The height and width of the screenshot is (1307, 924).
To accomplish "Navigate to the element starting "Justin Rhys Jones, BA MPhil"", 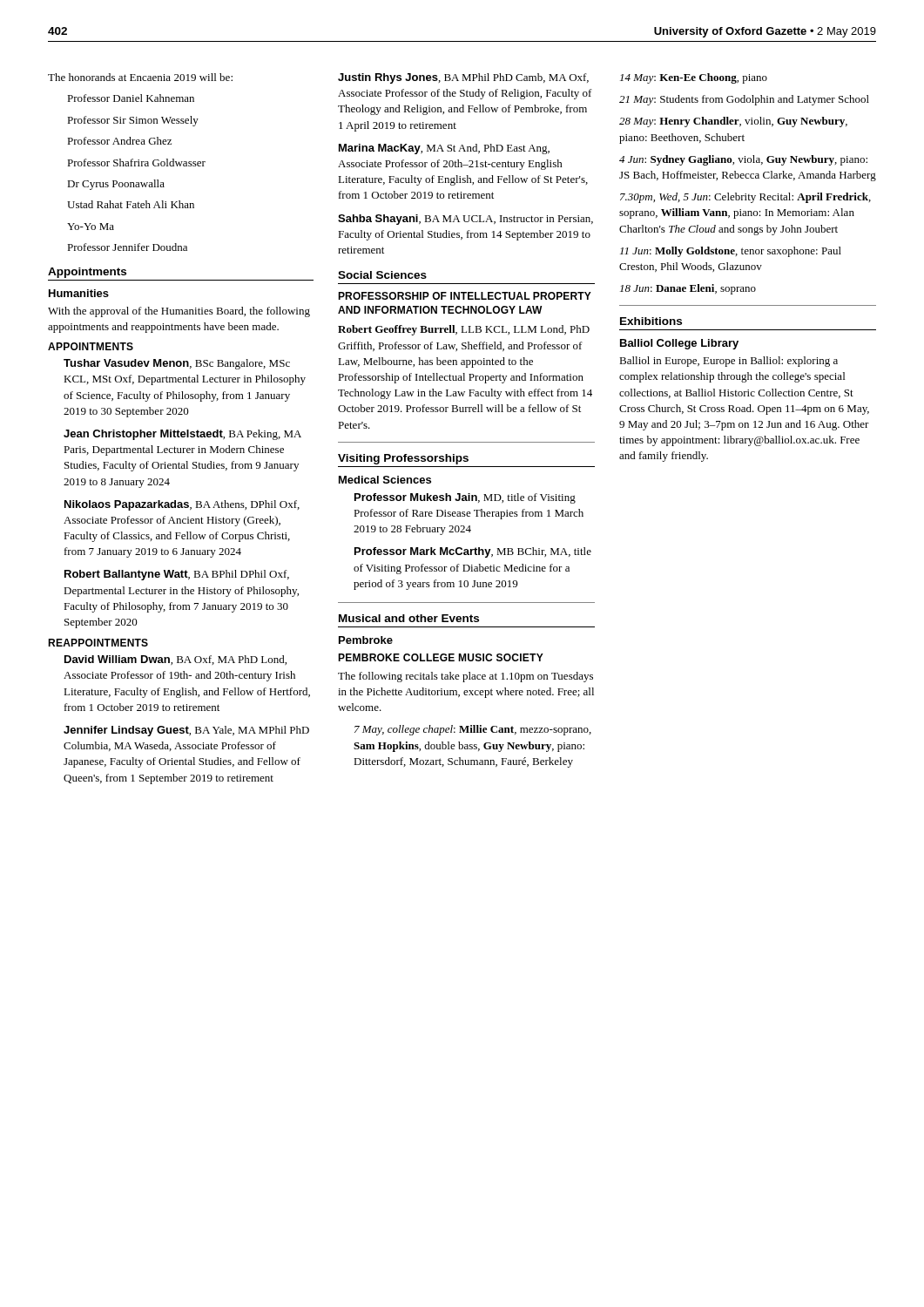I will pyautogui.click(x=465, y=101).
